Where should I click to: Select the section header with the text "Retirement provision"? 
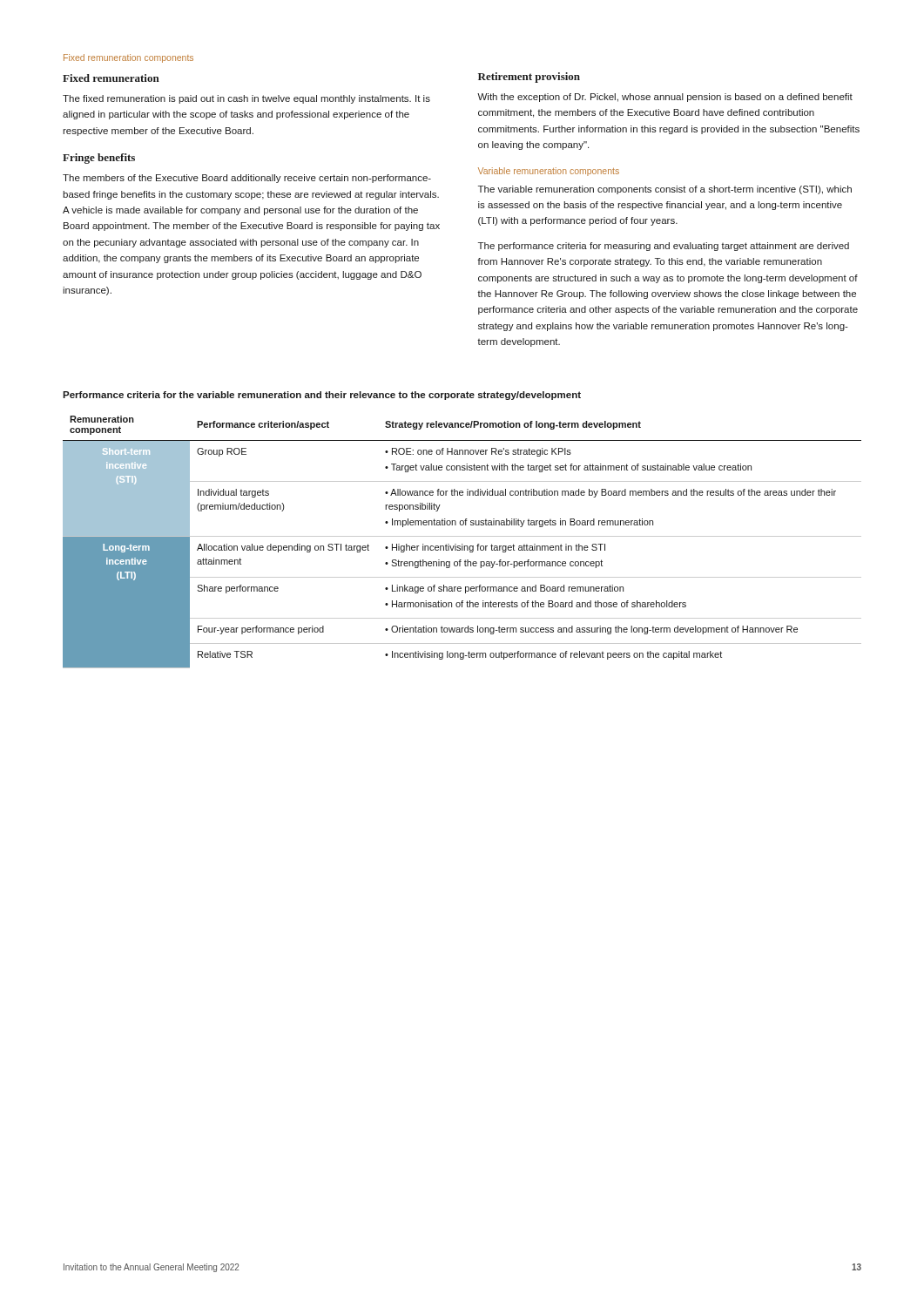click(529, 76)
